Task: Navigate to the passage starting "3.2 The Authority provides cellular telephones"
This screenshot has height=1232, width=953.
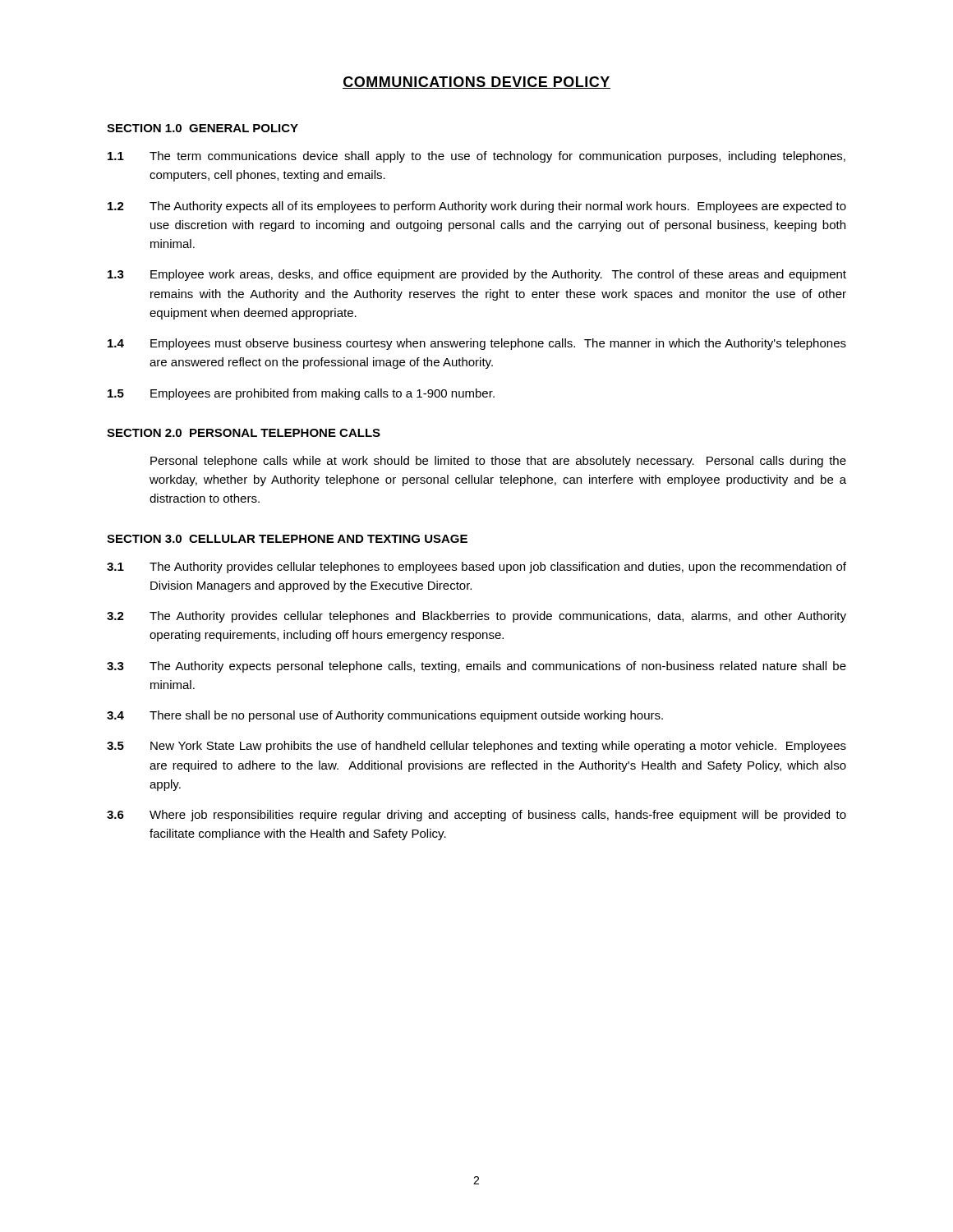Action: click(x=476, y=625)
